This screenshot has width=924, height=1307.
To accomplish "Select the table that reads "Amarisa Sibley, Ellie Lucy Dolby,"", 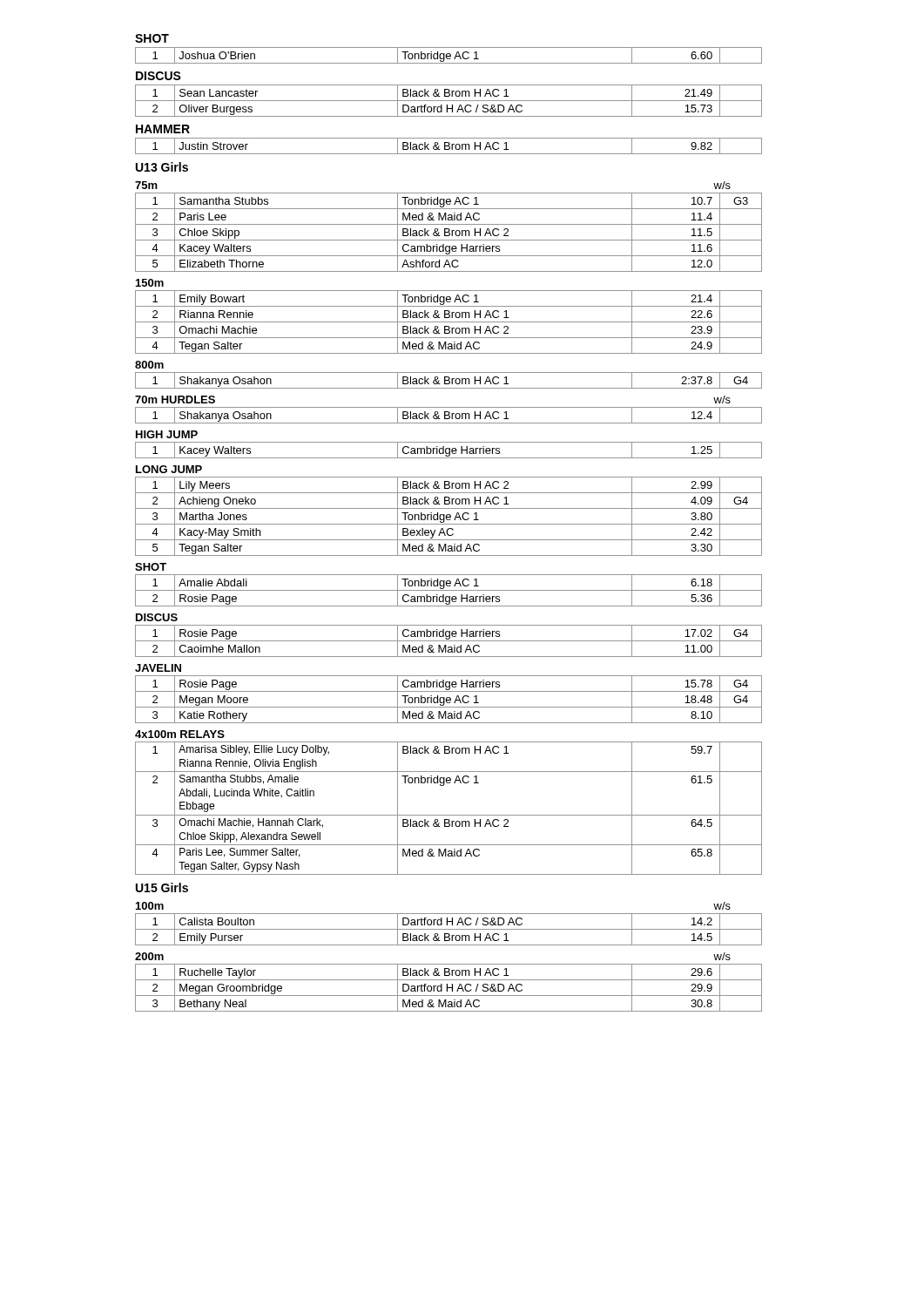I will [449, 808].
